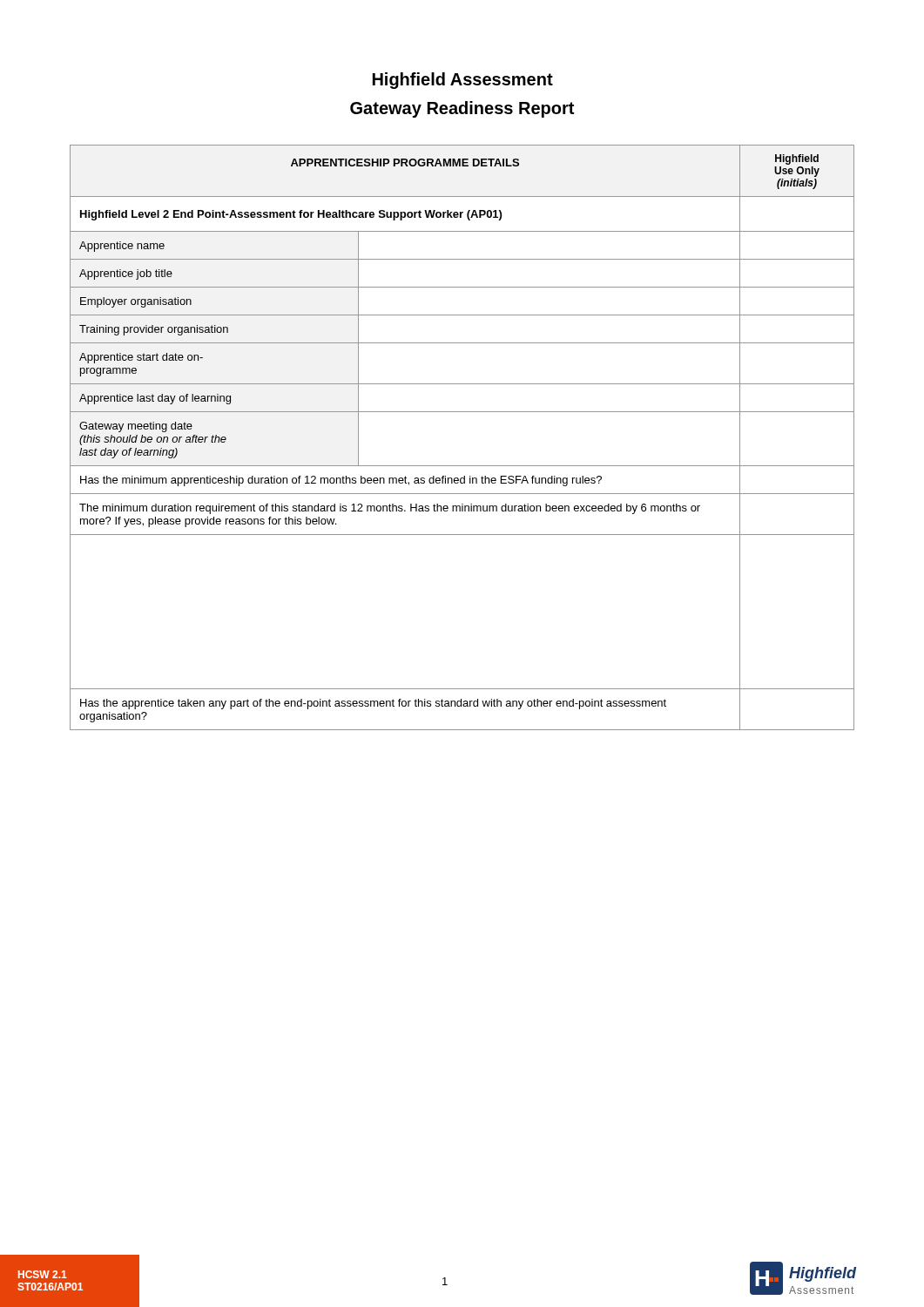Viewport: 924px width, 1307px height.
Task: Select the element starting "Highfield Assessment"
Action: [462, 79]
